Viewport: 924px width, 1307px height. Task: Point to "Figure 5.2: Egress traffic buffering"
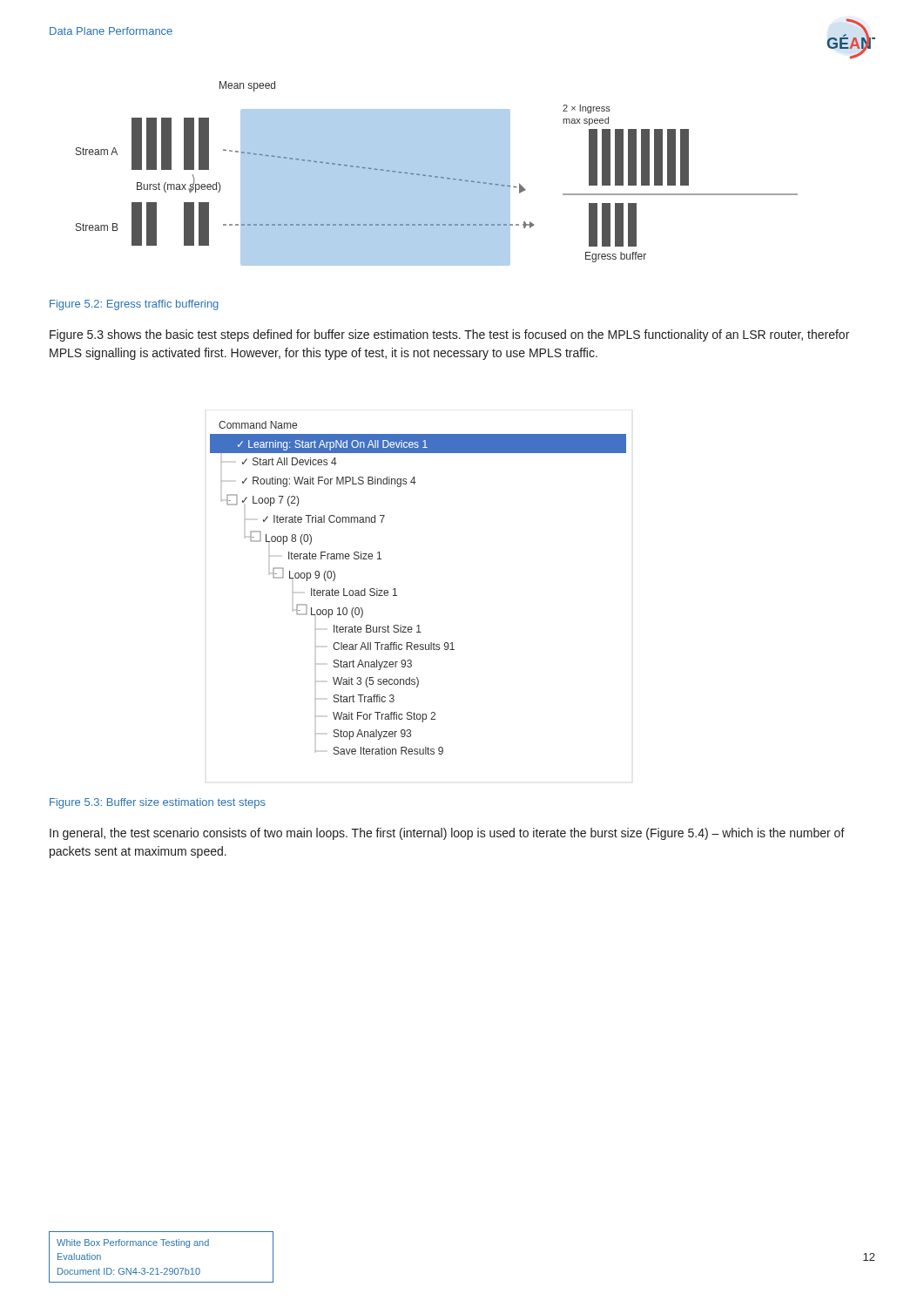point(134,304)
